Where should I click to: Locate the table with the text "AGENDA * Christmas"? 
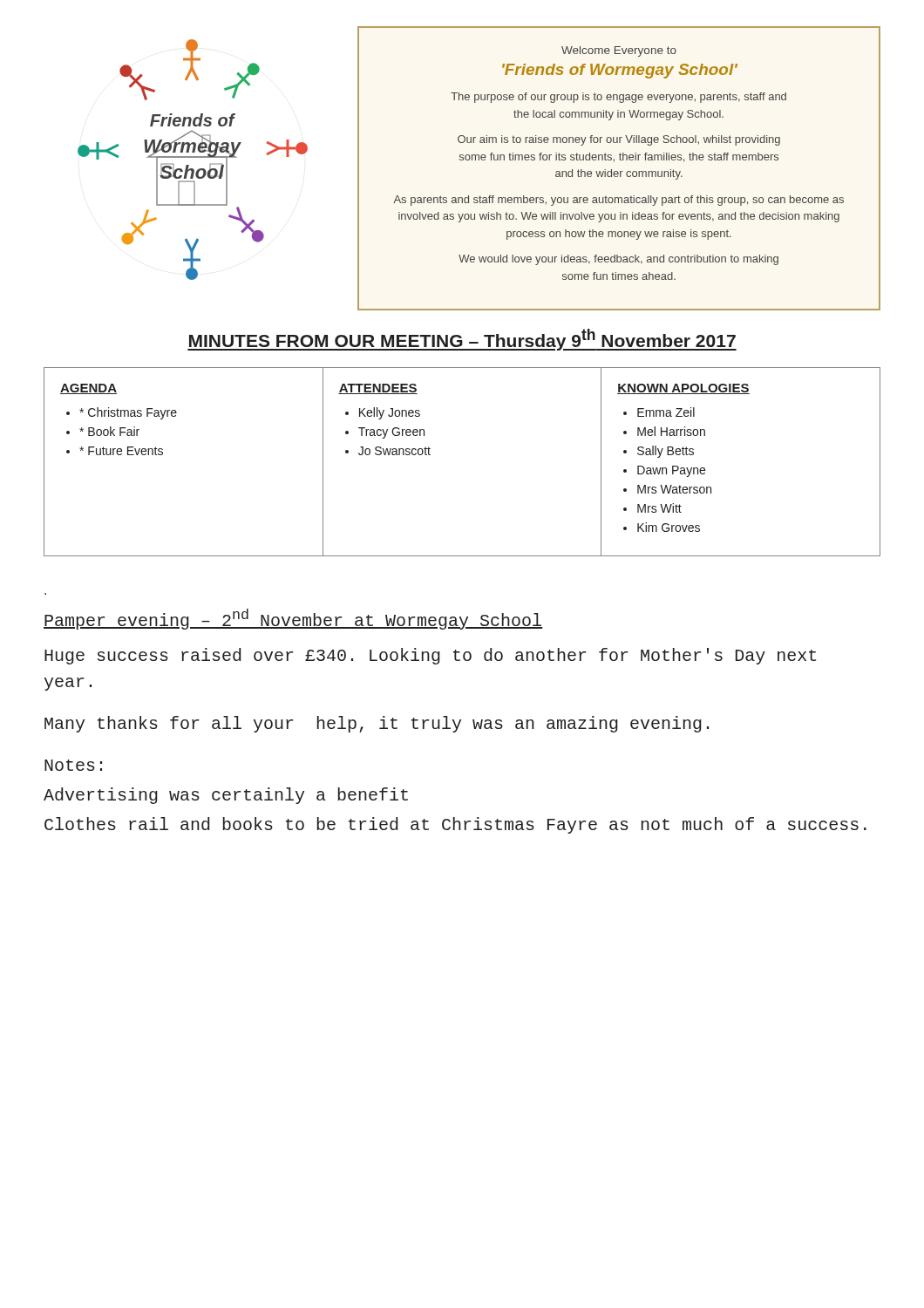(x=462, y=462)
